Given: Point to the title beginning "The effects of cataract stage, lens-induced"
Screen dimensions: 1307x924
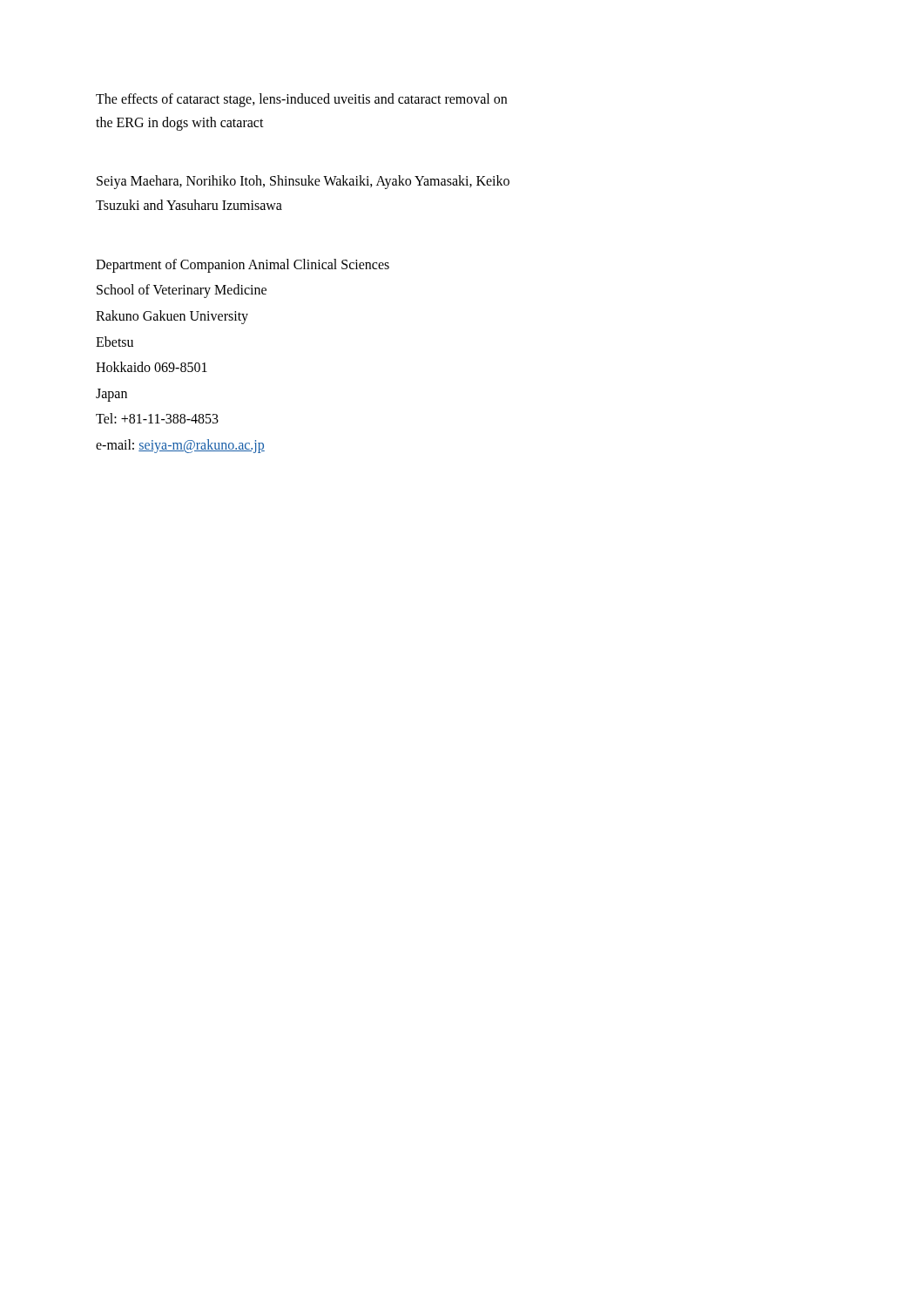Looking at the screenshot, I should (302, 111).
